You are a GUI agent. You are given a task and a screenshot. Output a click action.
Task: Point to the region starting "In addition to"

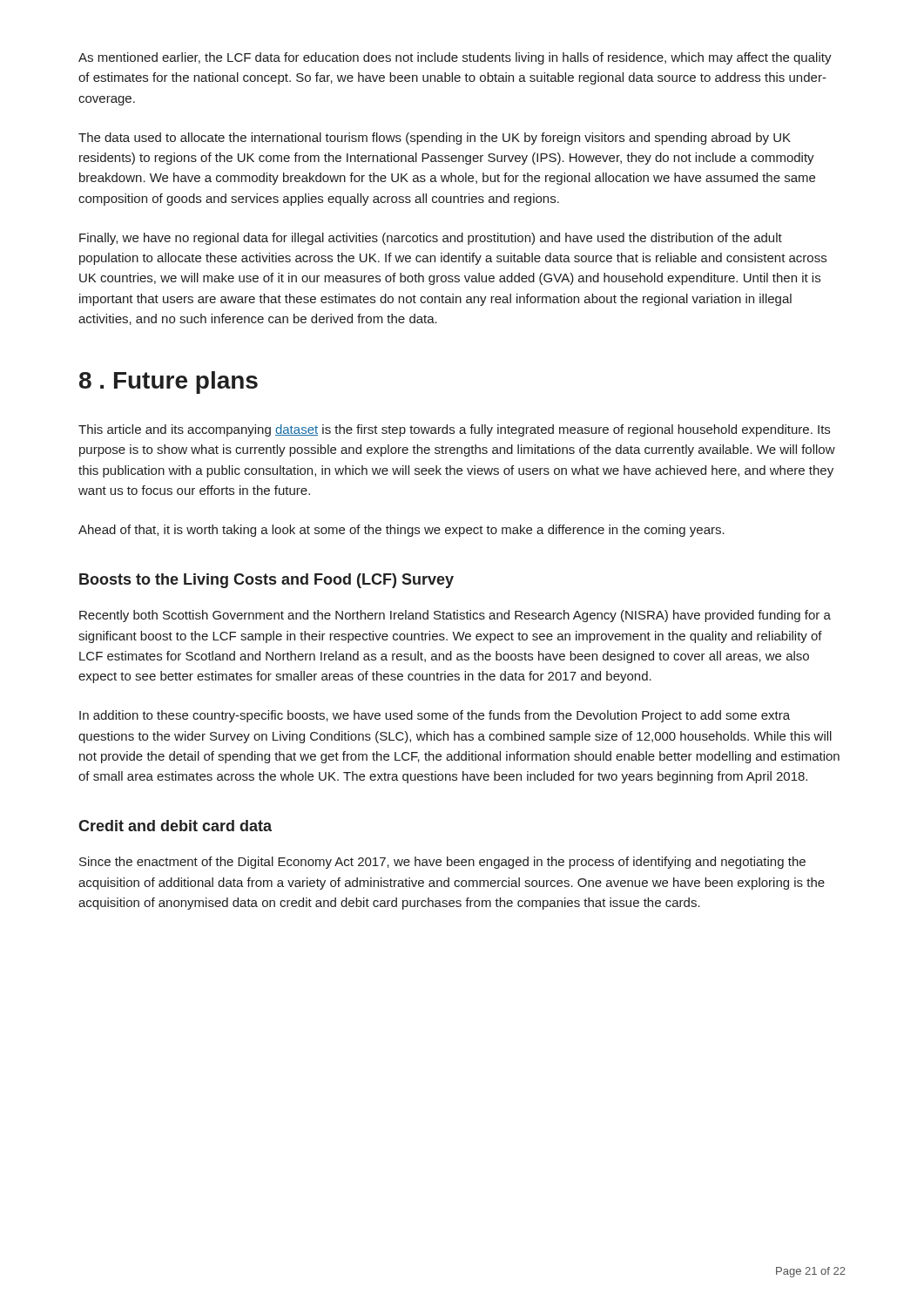[x=459, y=746]
